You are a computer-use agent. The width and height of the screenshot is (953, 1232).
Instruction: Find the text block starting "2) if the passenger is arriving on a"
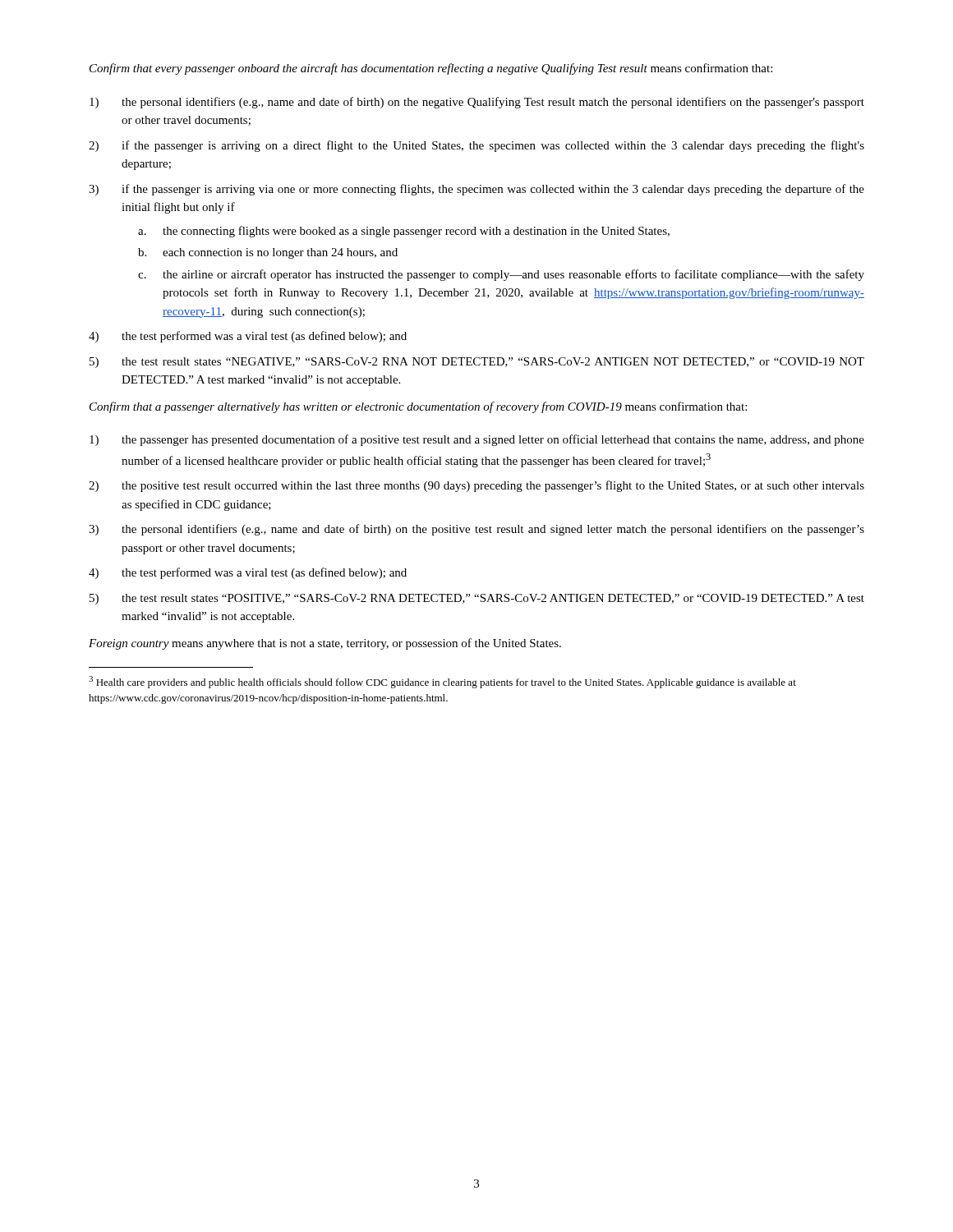[489, 154]
